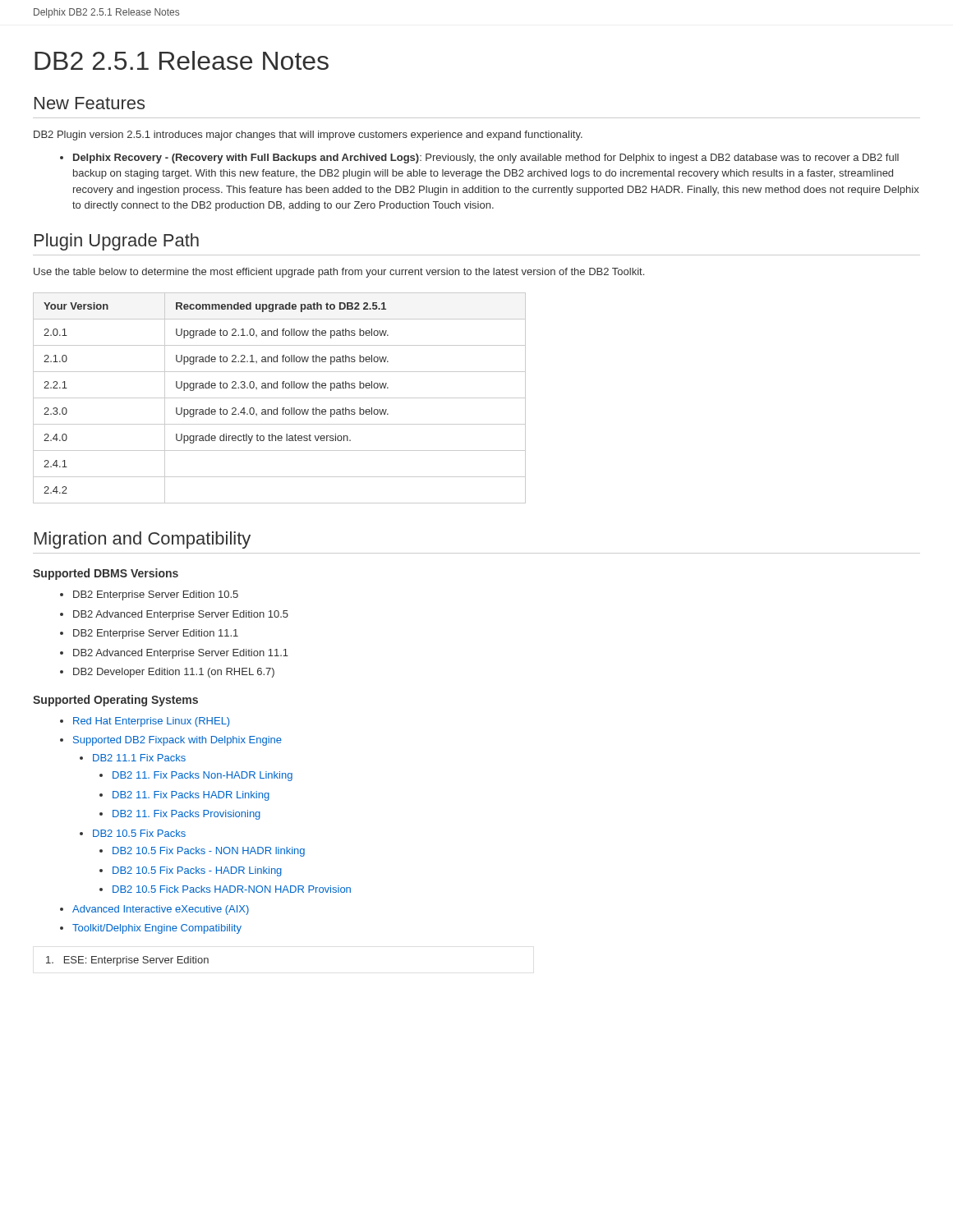953x1232 pixels.
Task: Point to the region starting "Supported Operating Systems"
Action: pyautogui.click(x=115, y=701)
